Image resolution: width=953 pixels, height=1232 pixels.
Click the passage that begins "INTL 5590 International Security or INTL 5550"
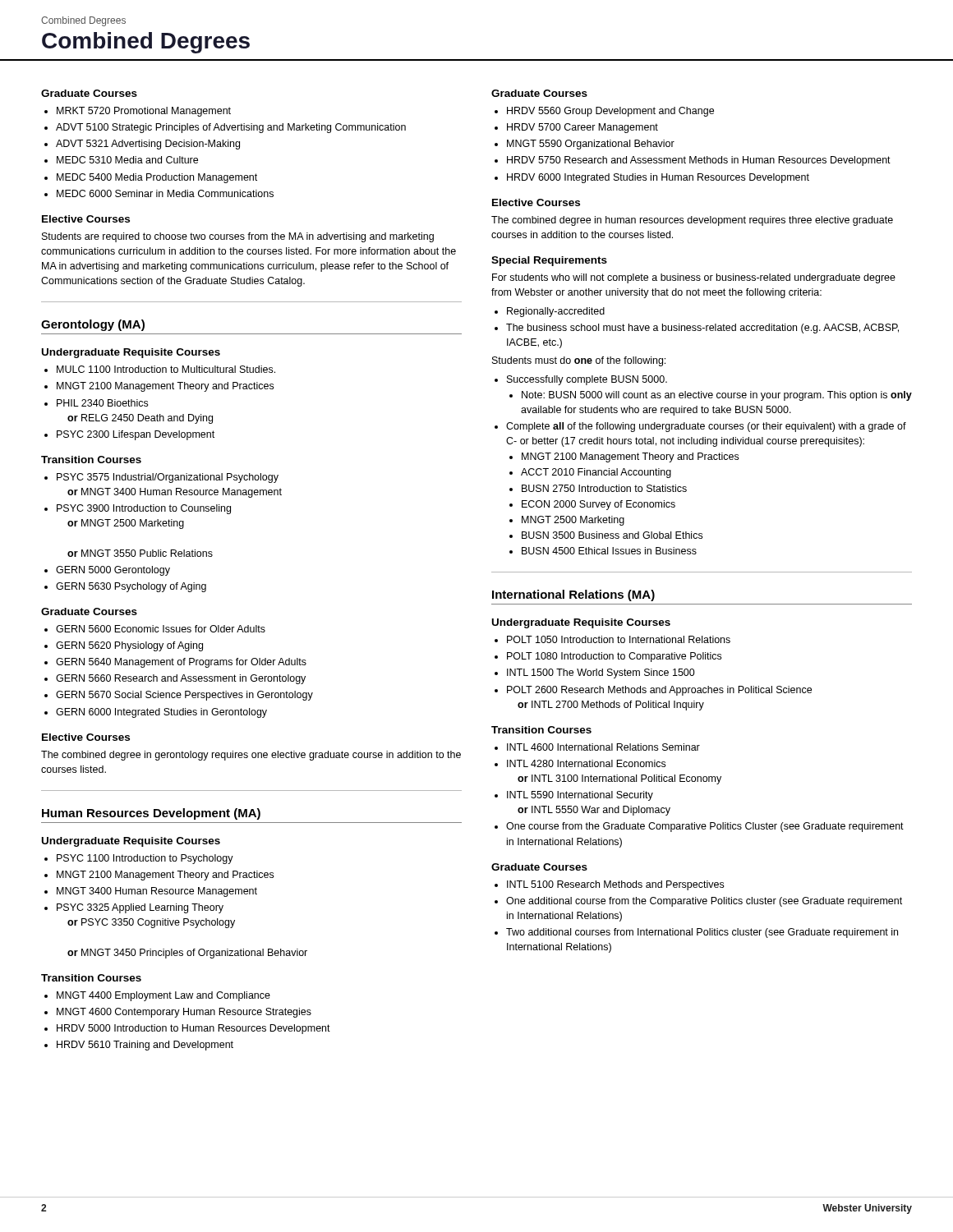pyautogui.click(x=580, y=796)
